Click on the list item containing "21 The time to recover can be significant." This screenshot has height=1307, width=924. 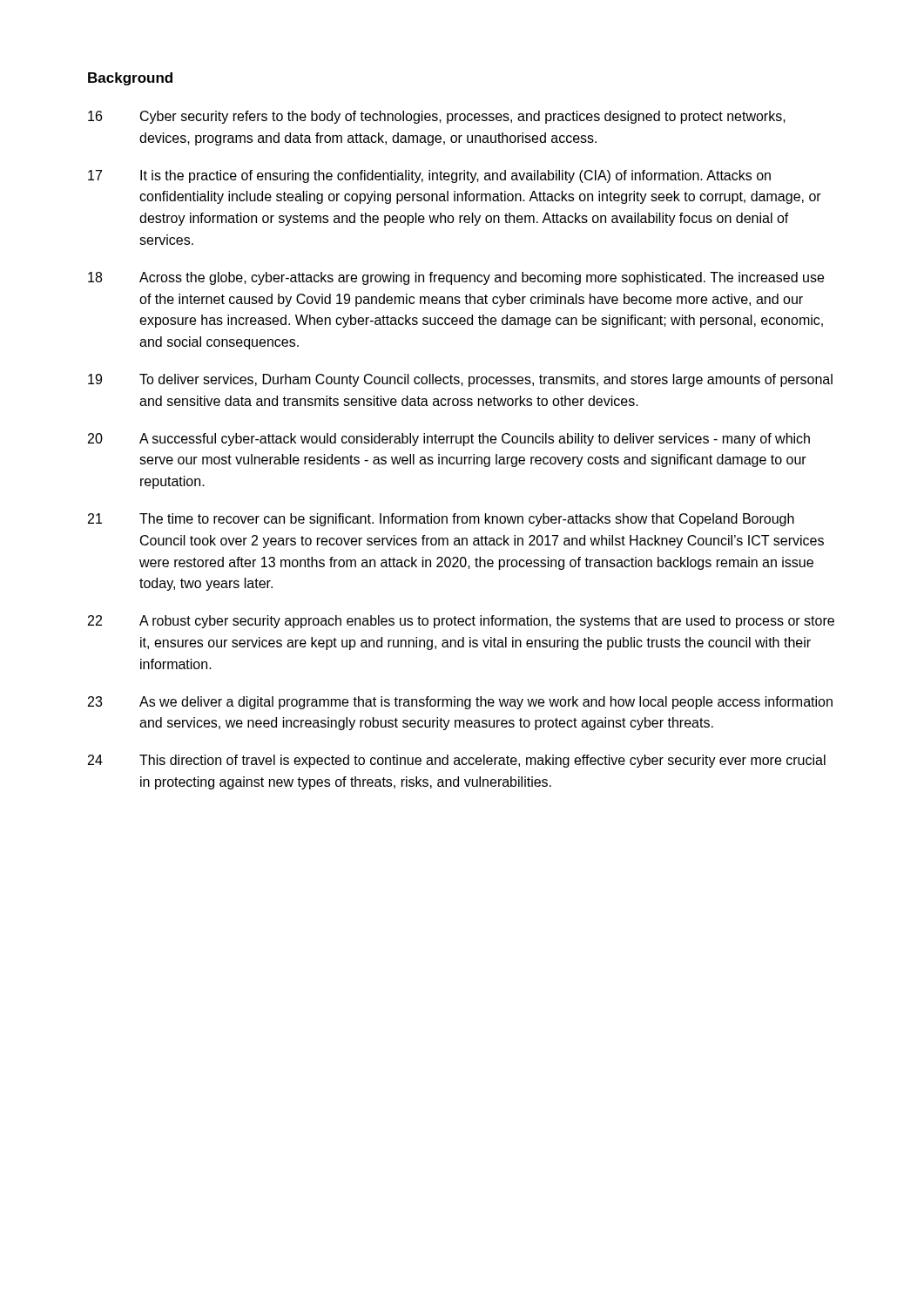coord(462,552)
